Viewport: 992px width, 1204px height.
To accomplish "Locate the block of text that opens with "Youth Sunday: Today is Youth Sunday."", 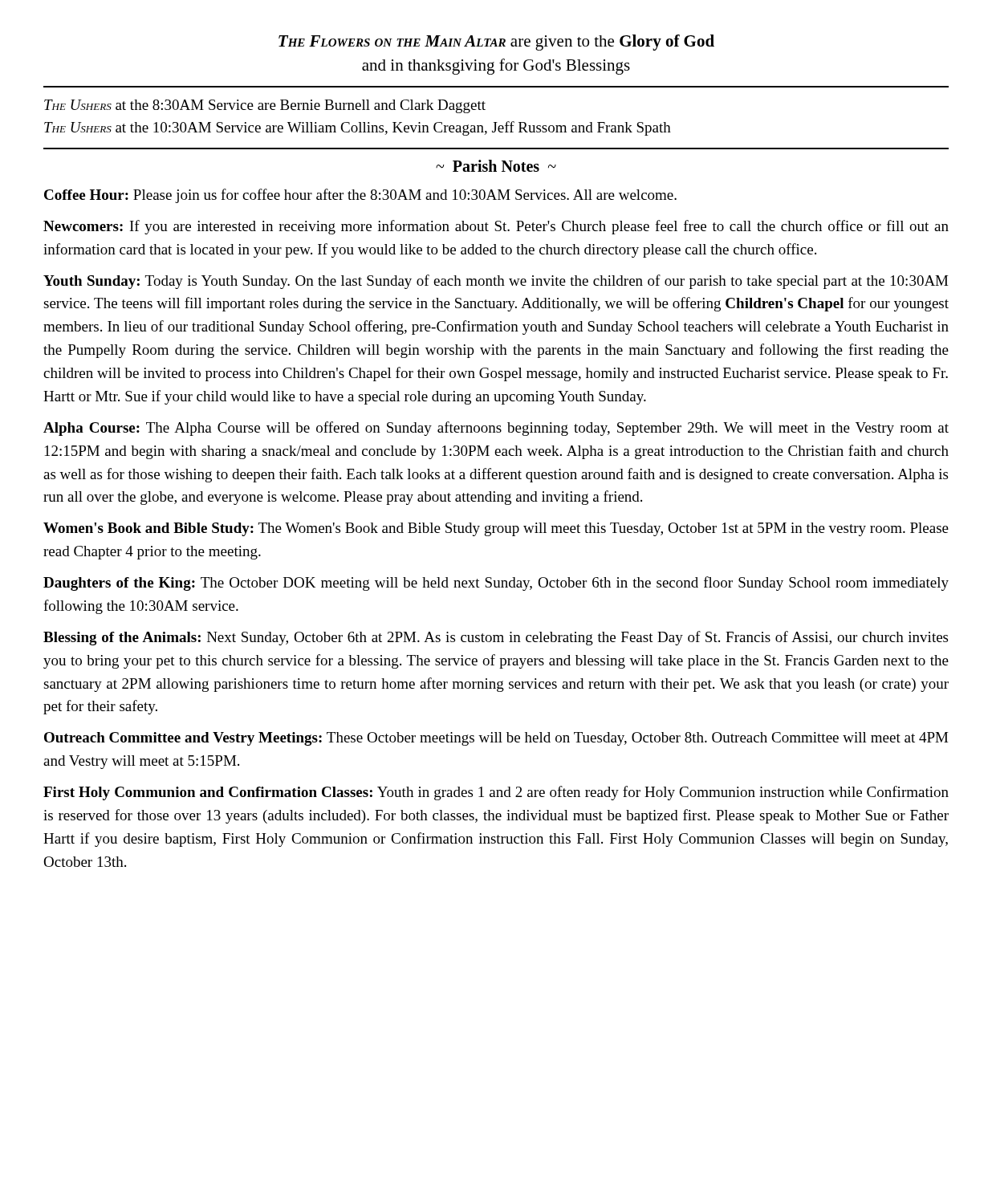I will point(496,338).
